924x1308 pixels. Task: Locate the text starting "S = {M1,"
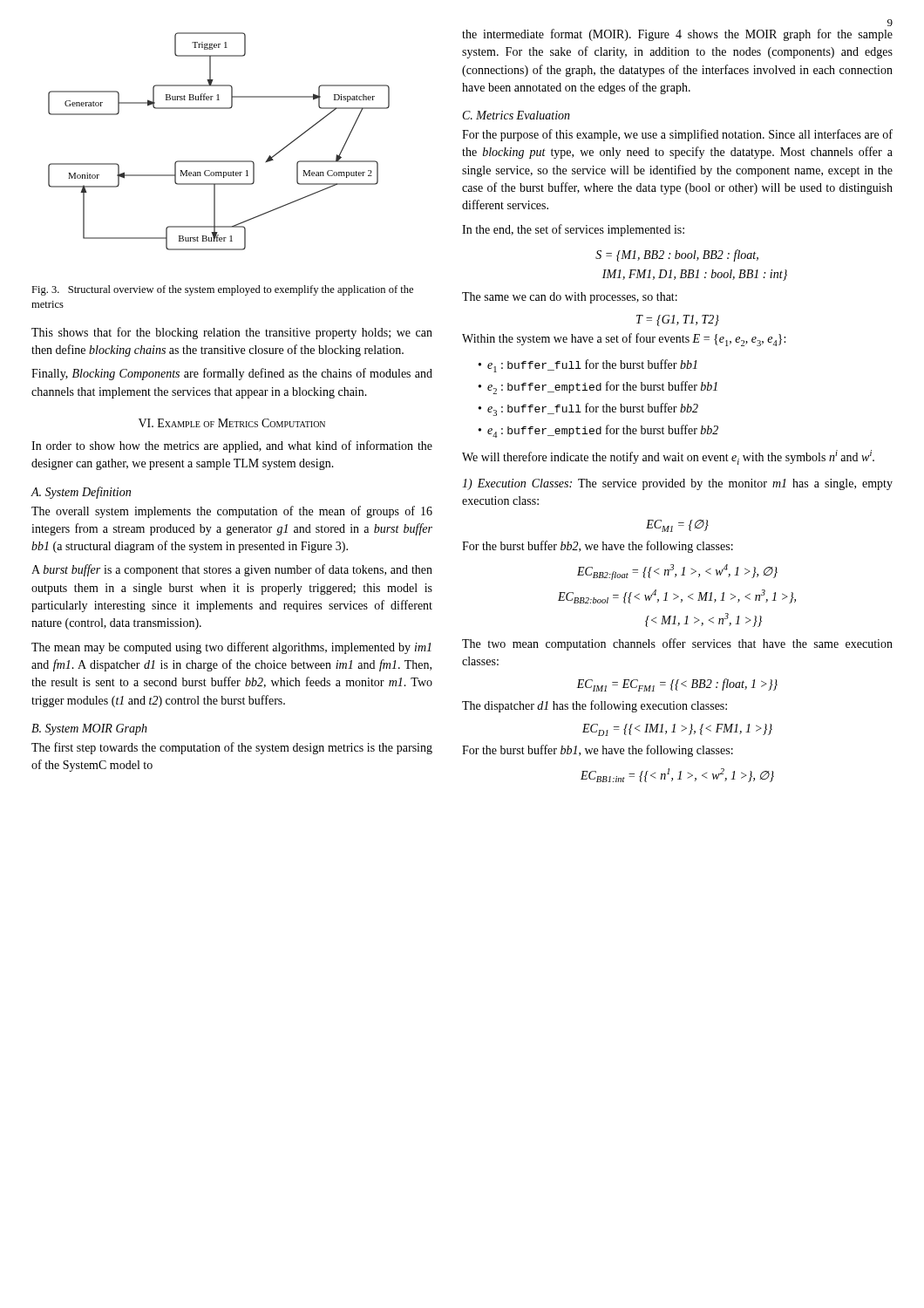tap(677, 265)
